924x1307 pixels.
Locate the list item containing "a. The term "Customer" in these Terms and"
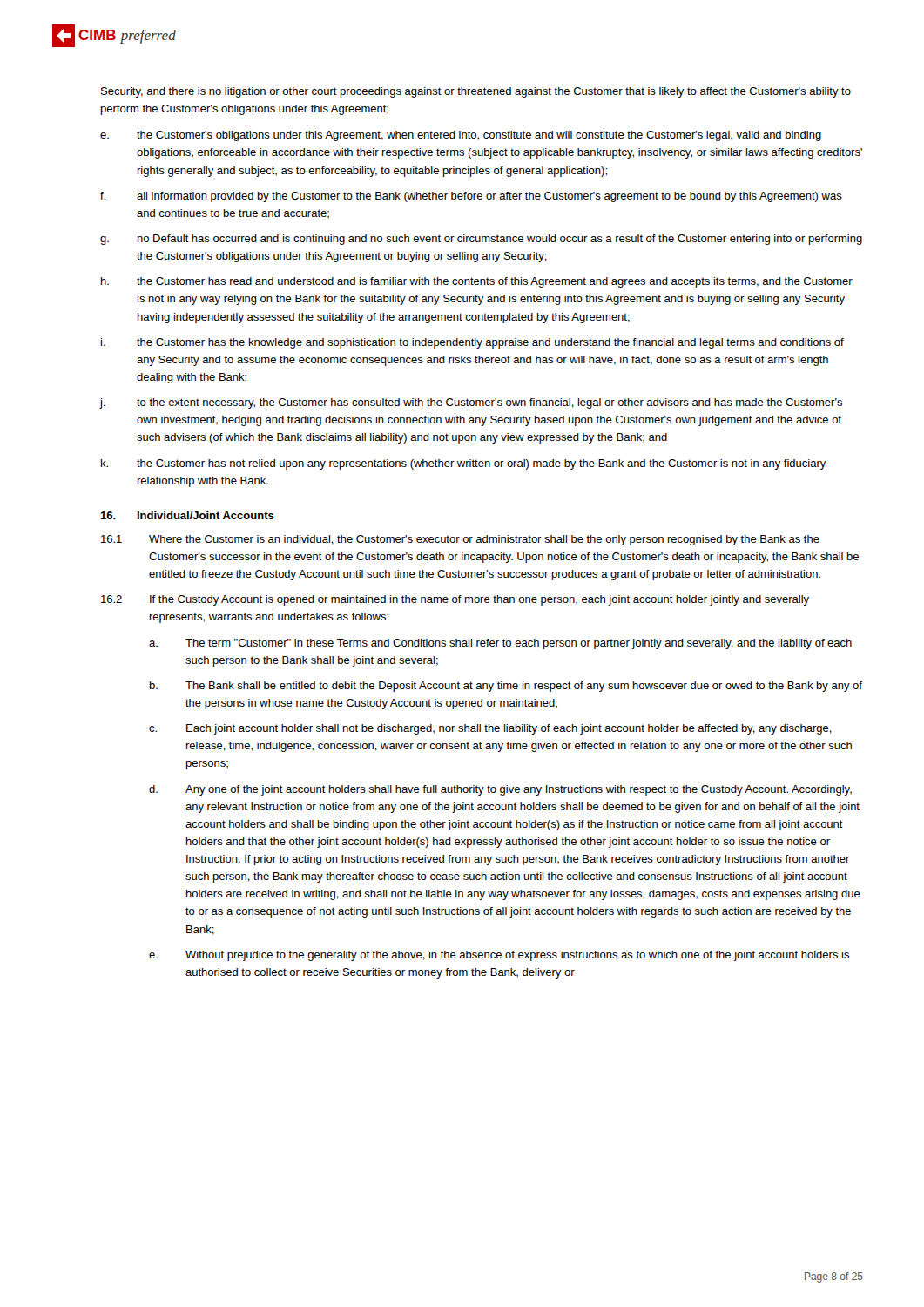(x=506, y=651)
